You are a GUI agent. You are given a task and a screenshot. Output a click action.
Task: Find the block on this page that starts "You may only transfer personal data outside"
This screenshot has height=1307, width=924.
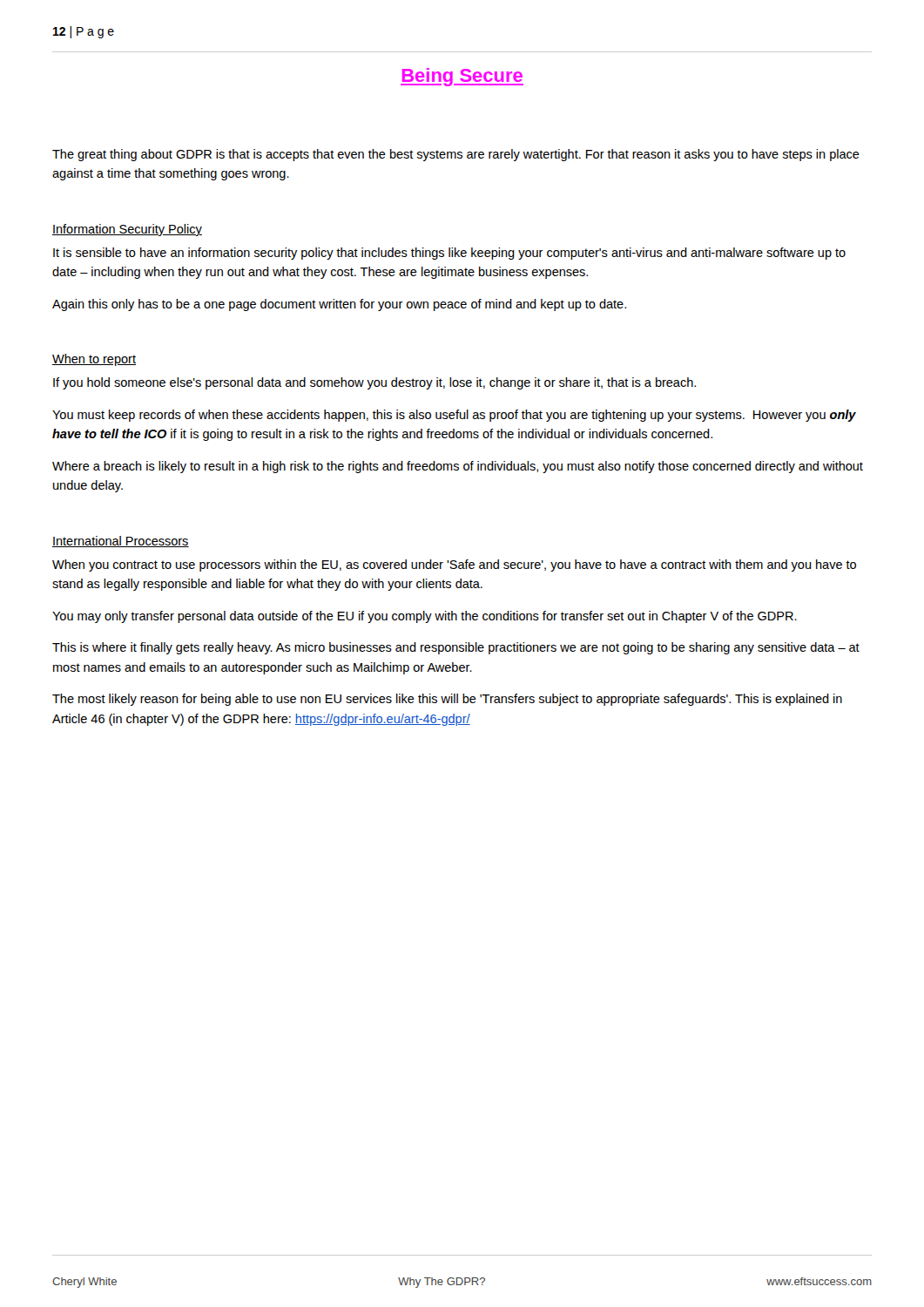(425, 616)
